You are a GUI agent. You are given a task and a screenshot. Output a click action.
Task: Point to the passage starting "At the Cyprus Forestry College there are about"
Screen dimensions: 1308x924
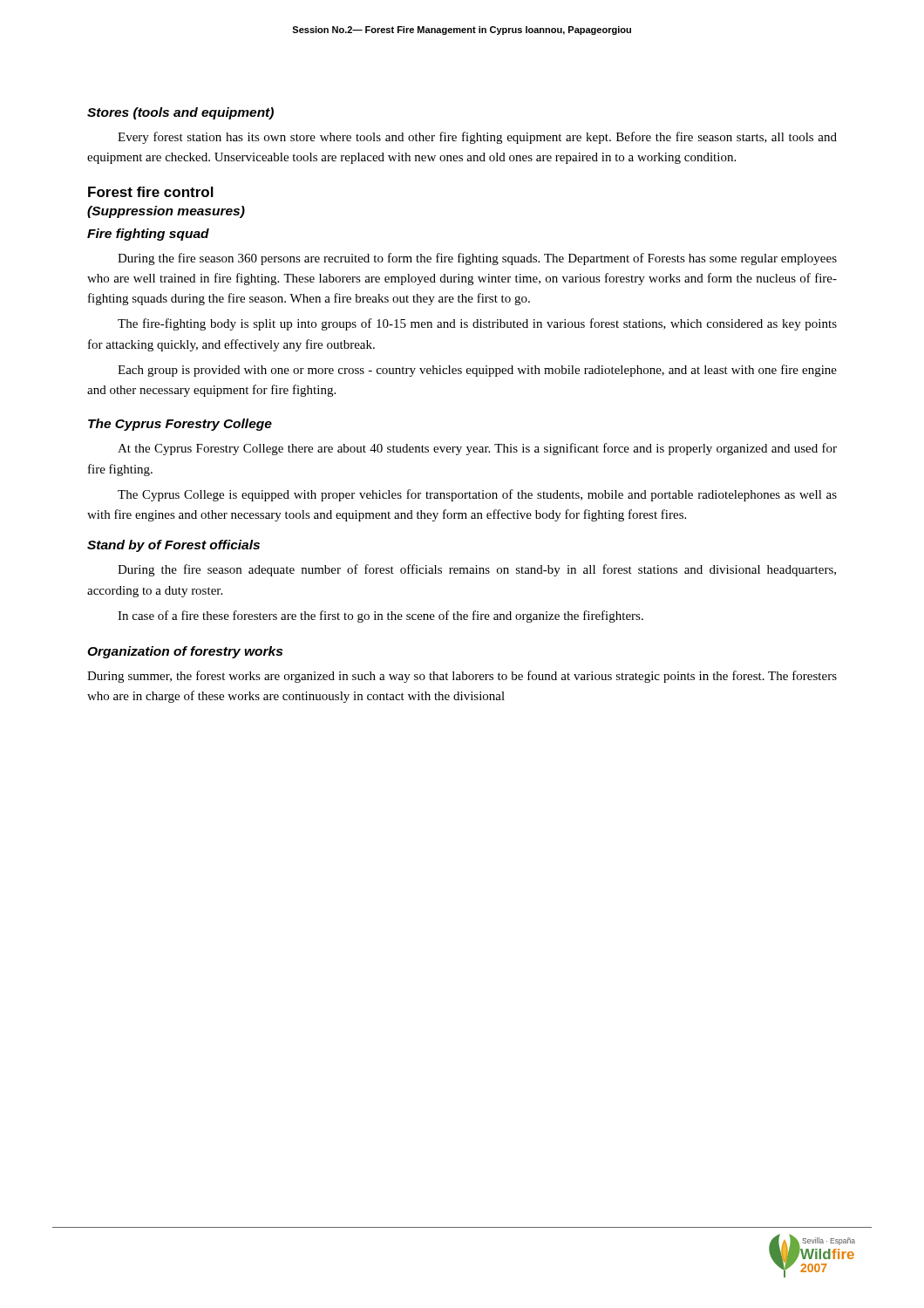pos(462,459)
